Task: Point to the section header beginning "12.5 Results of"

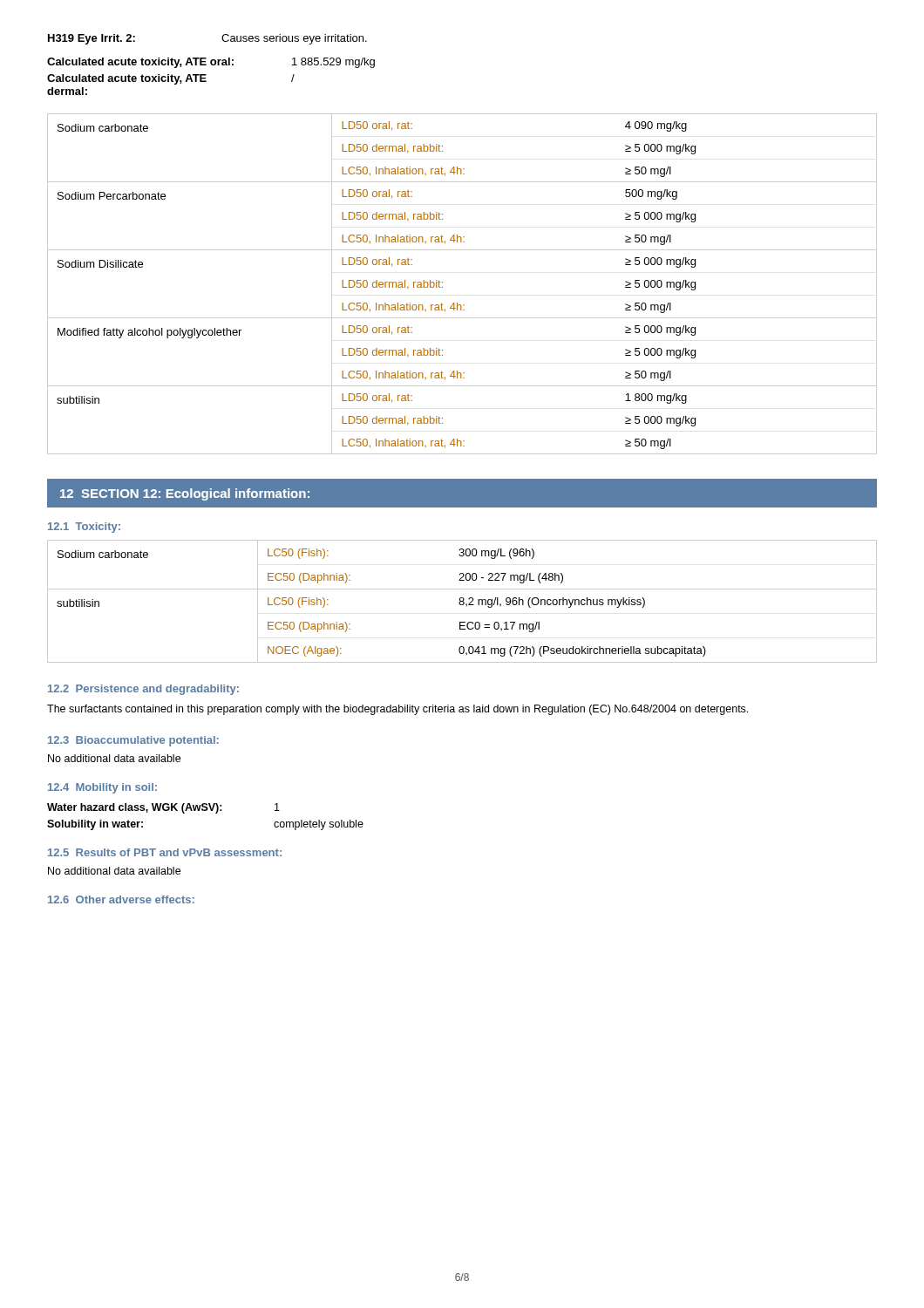Action: click(165, 852)
